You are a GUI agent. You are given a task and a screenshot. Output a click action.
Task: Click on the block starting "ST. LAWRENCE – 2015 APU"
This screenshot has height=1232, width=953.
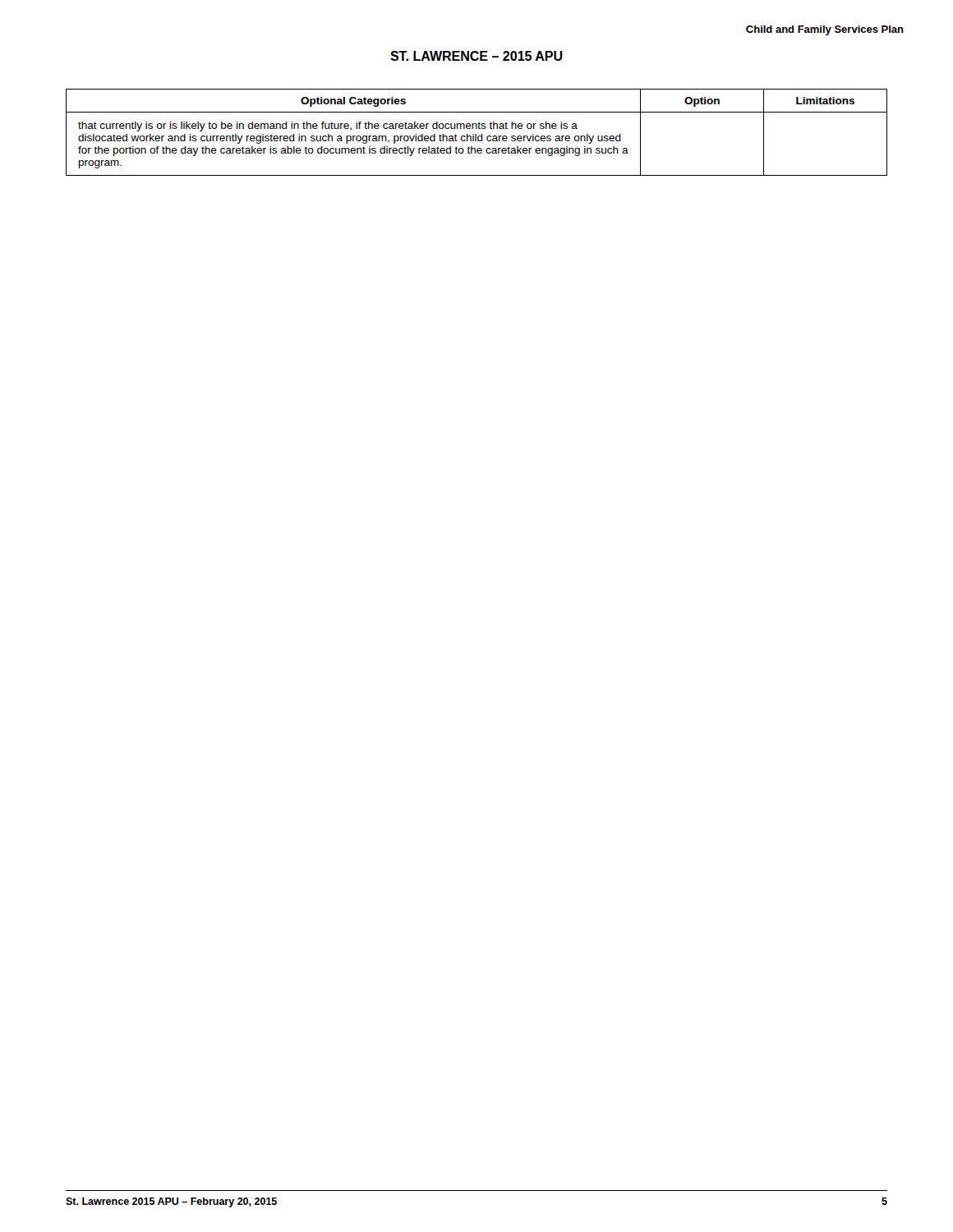coord(476,56)
